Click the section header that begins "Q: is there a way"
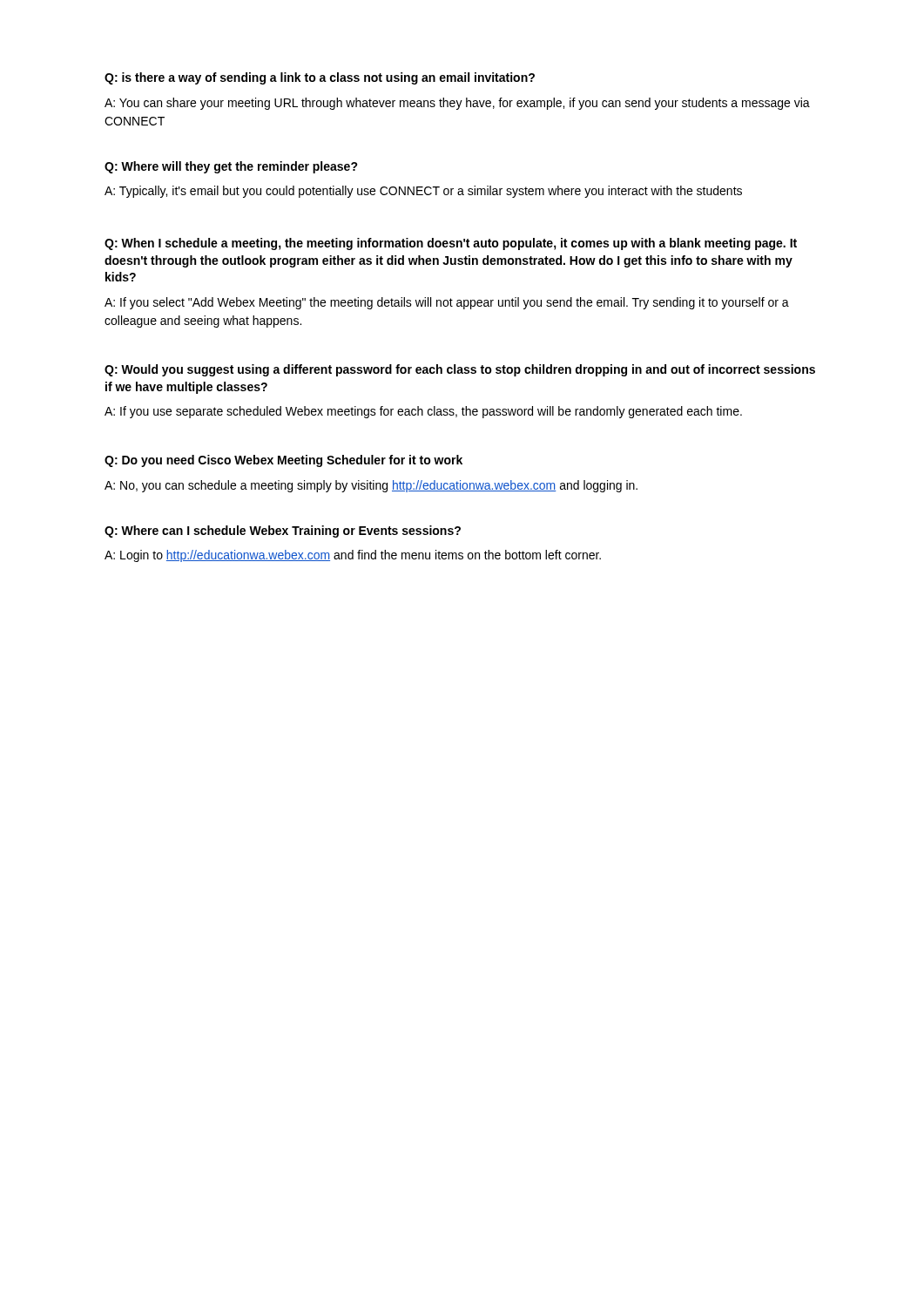This screenshot has width=924, height=1307. point(320,78)
